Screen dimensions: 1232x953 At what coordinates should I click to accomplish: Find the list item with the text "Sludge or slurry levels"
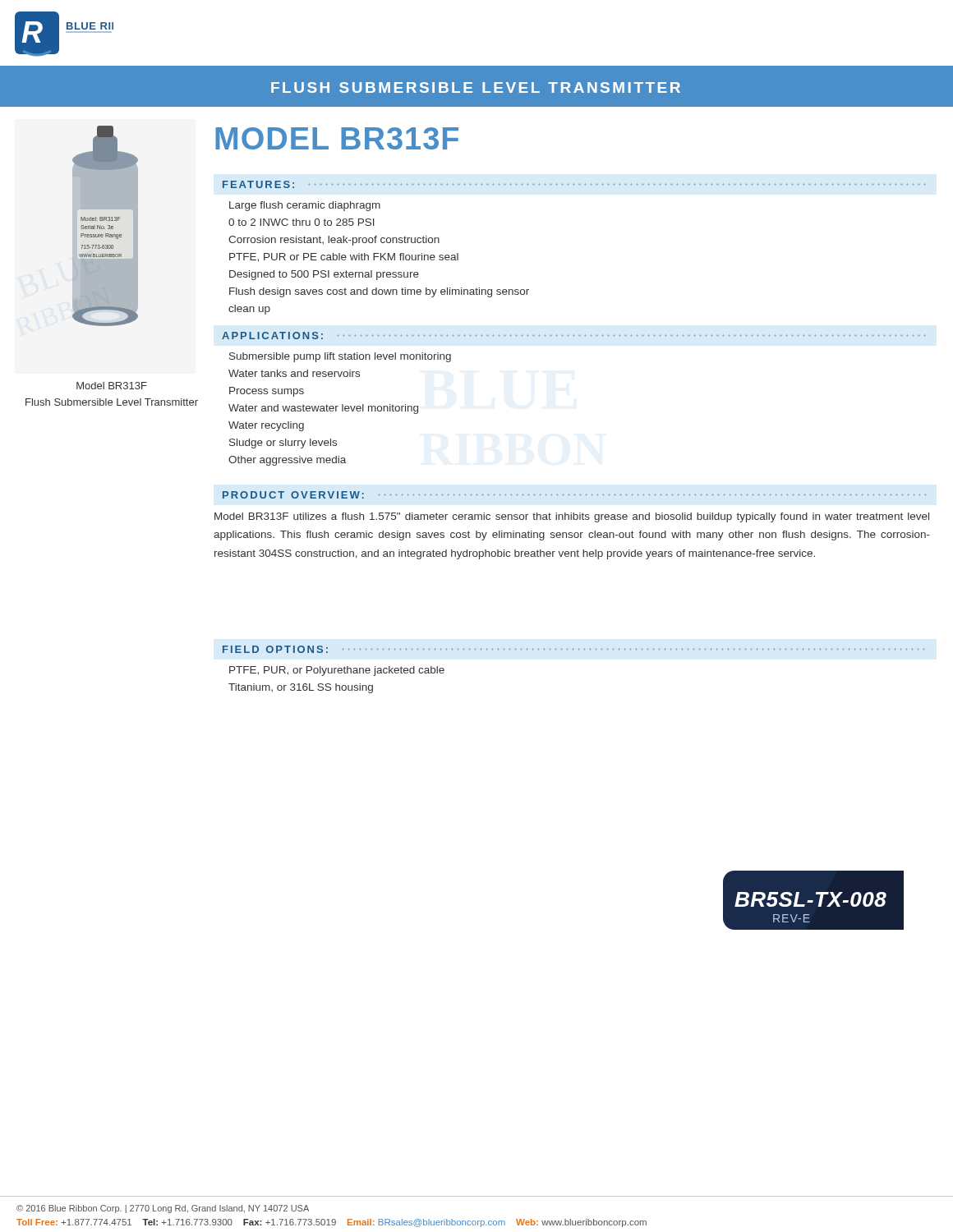[x=283, y=442]
